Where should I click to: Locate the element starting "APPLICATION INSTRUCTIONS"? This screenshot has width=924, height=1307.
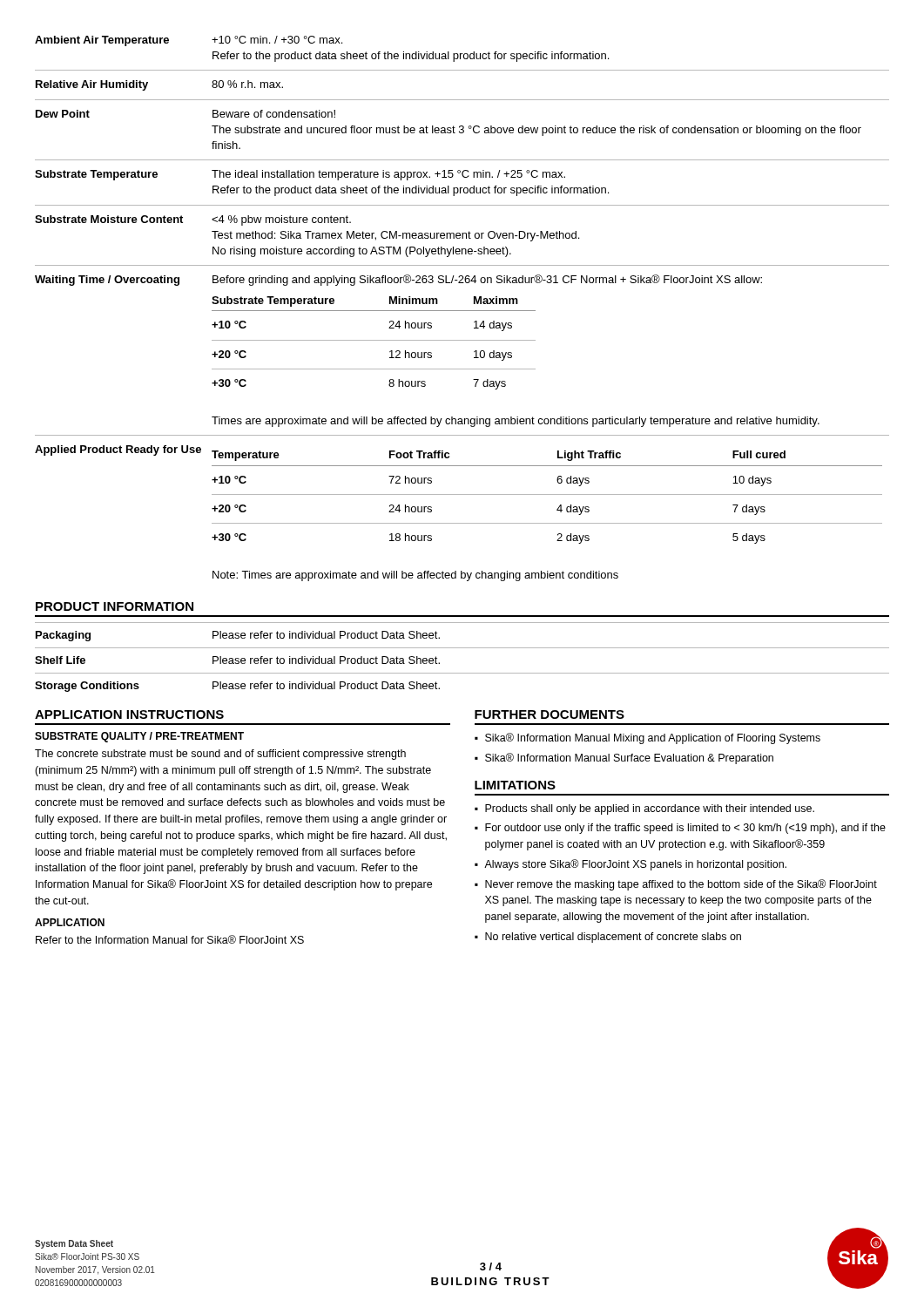129,714
